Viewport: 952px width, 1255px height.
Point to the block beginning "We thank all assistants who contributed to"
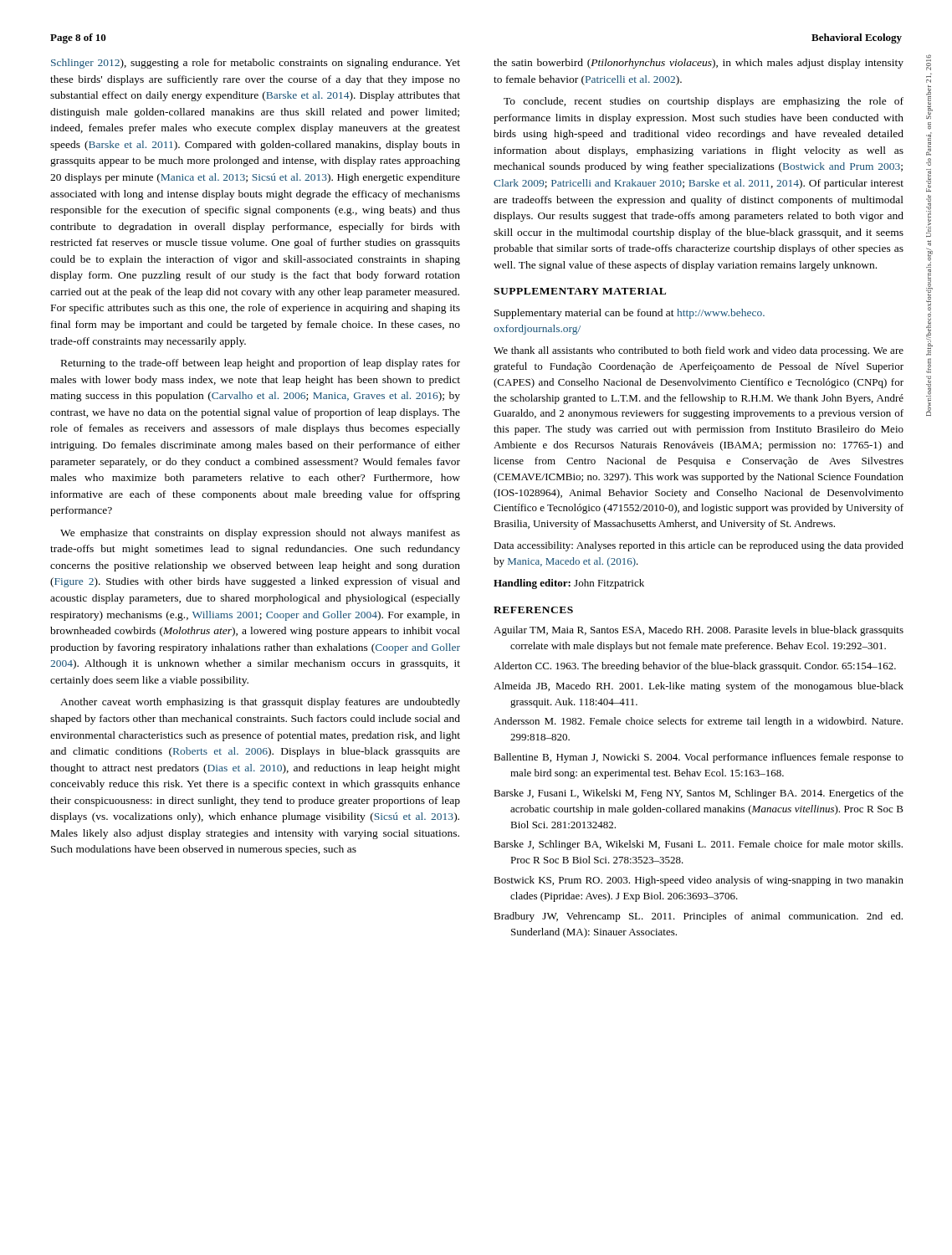699,438
